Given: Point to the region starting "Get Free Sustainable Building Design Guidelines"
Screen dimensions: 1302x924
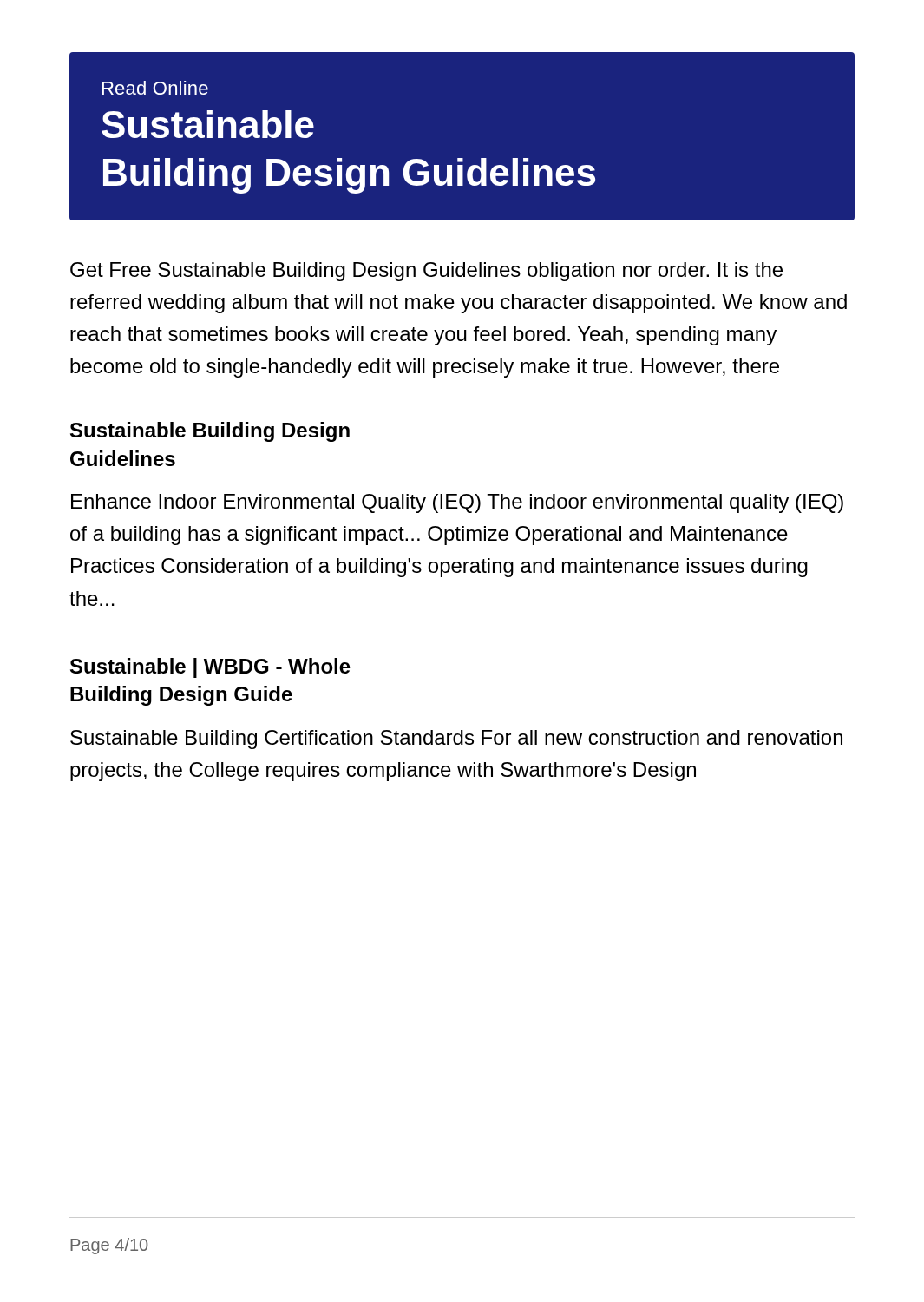Looking at the screenshot, I should pos(459,317).
